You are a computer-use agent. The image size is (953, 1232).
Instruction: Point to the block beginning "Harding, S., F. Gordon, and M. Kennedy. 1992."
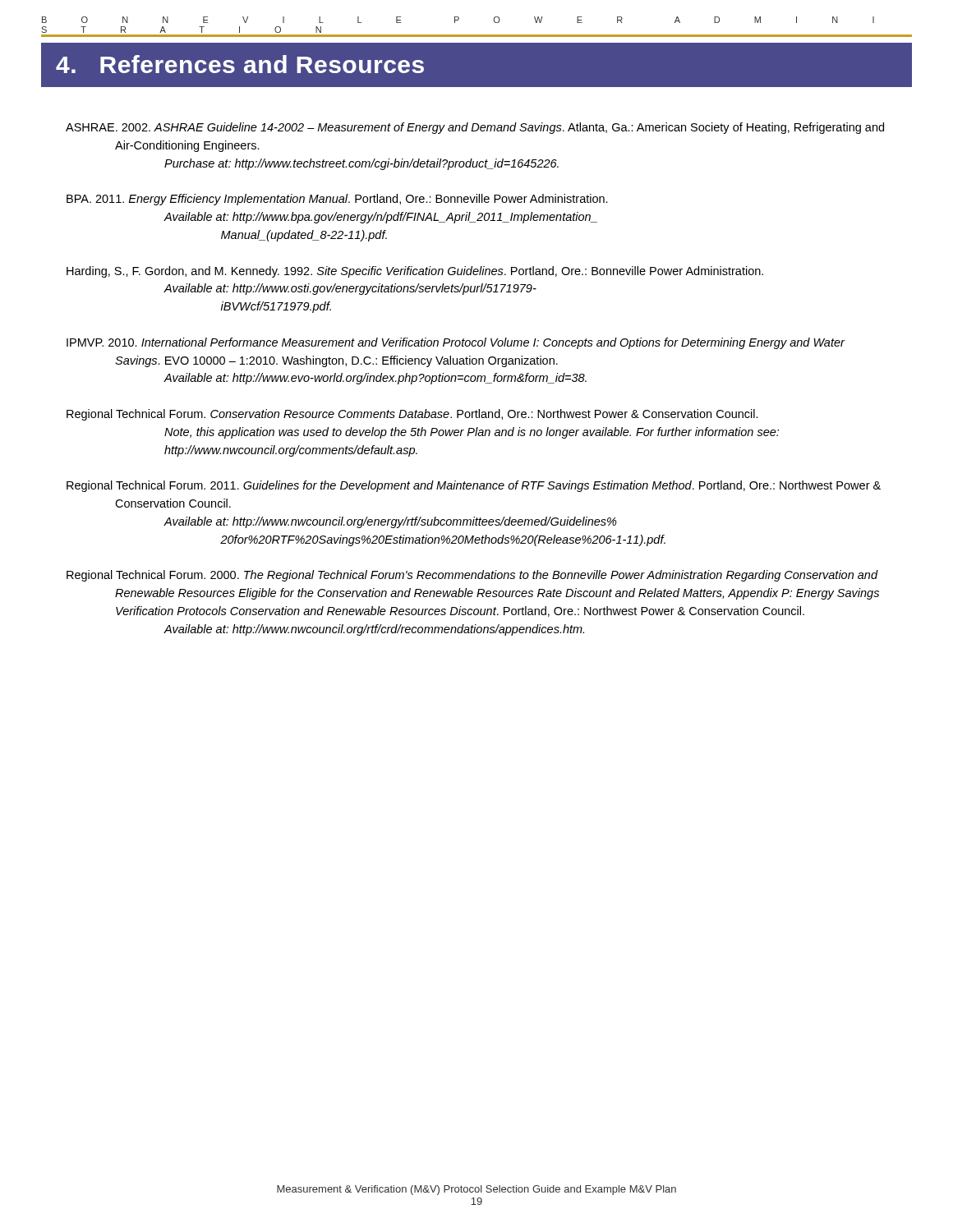coord(476,290)
